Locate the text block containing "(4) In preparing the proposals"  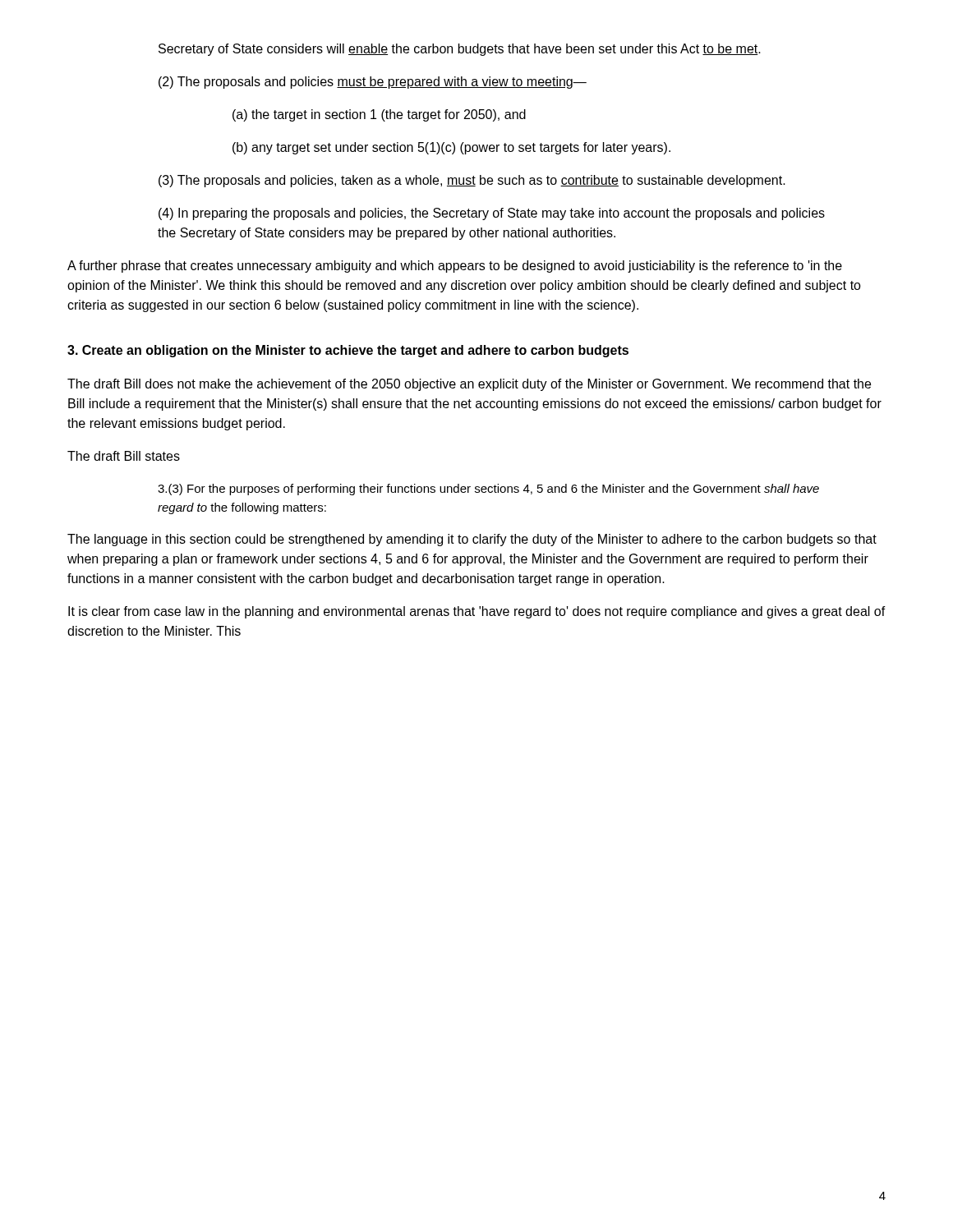click(497, 223)
